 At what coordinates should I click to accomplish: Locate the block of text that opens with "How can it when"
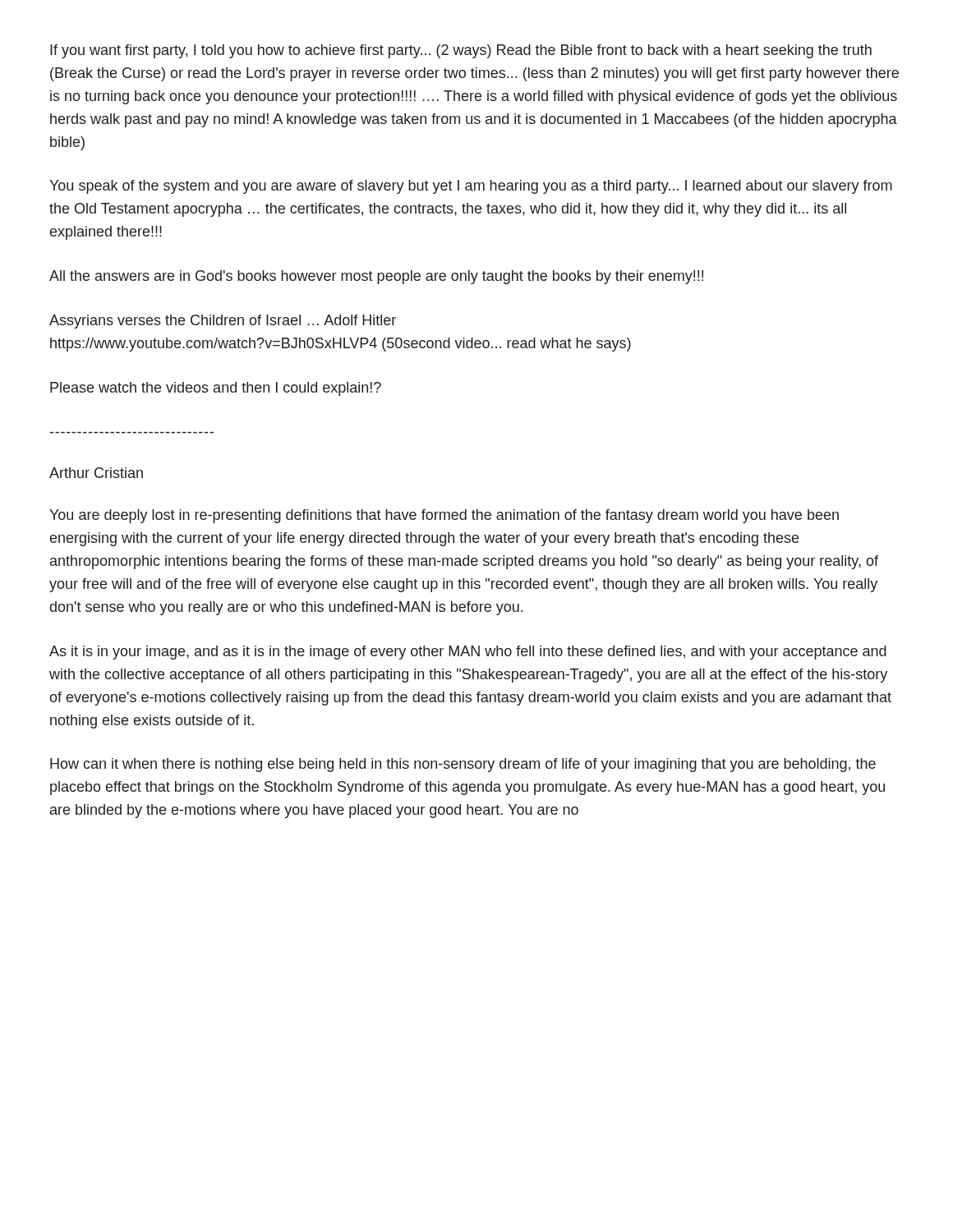[x=468, y=787]
